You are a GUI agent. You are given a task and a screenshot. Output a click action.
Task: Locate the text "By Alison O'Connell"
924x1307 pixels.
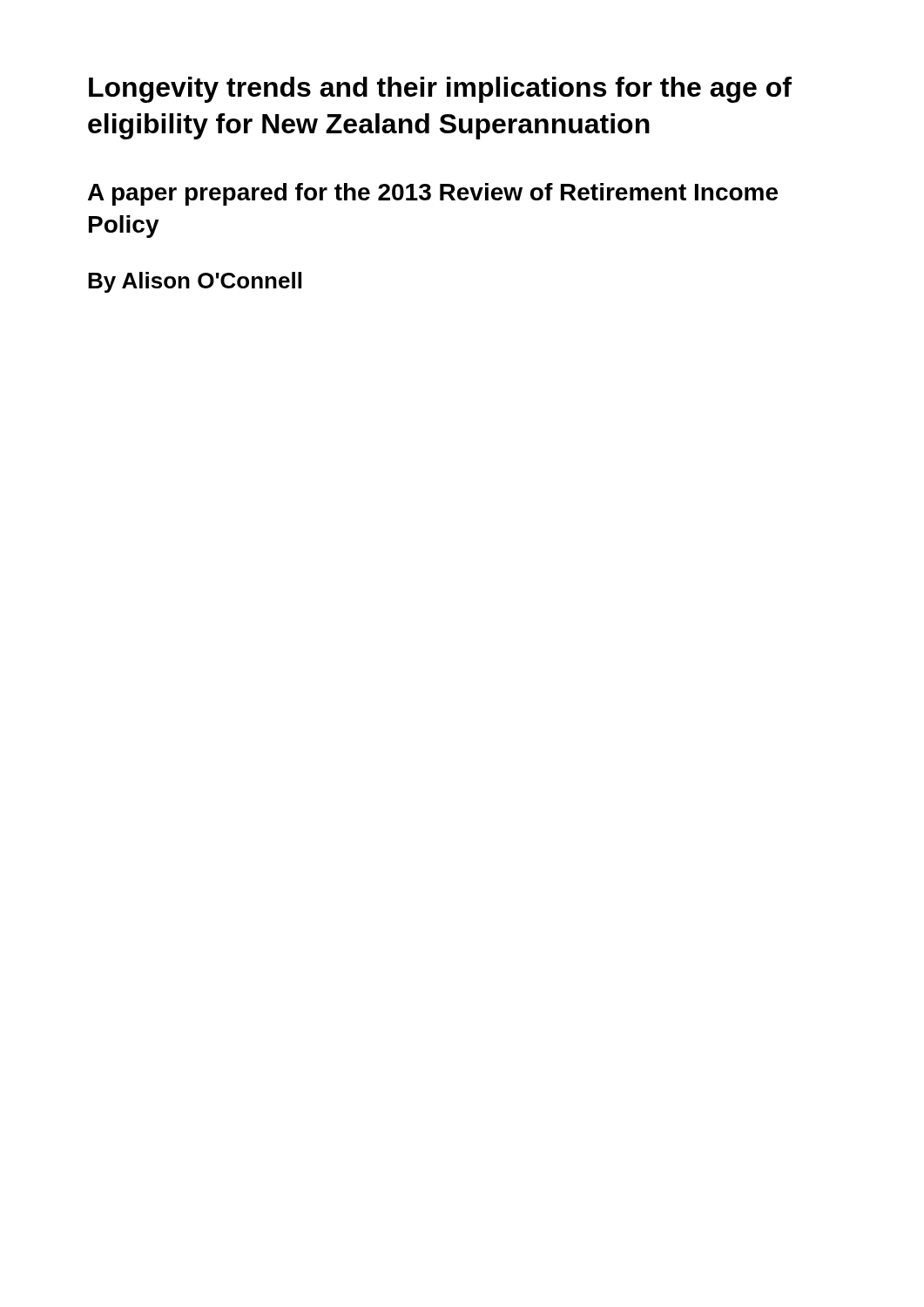195,280
